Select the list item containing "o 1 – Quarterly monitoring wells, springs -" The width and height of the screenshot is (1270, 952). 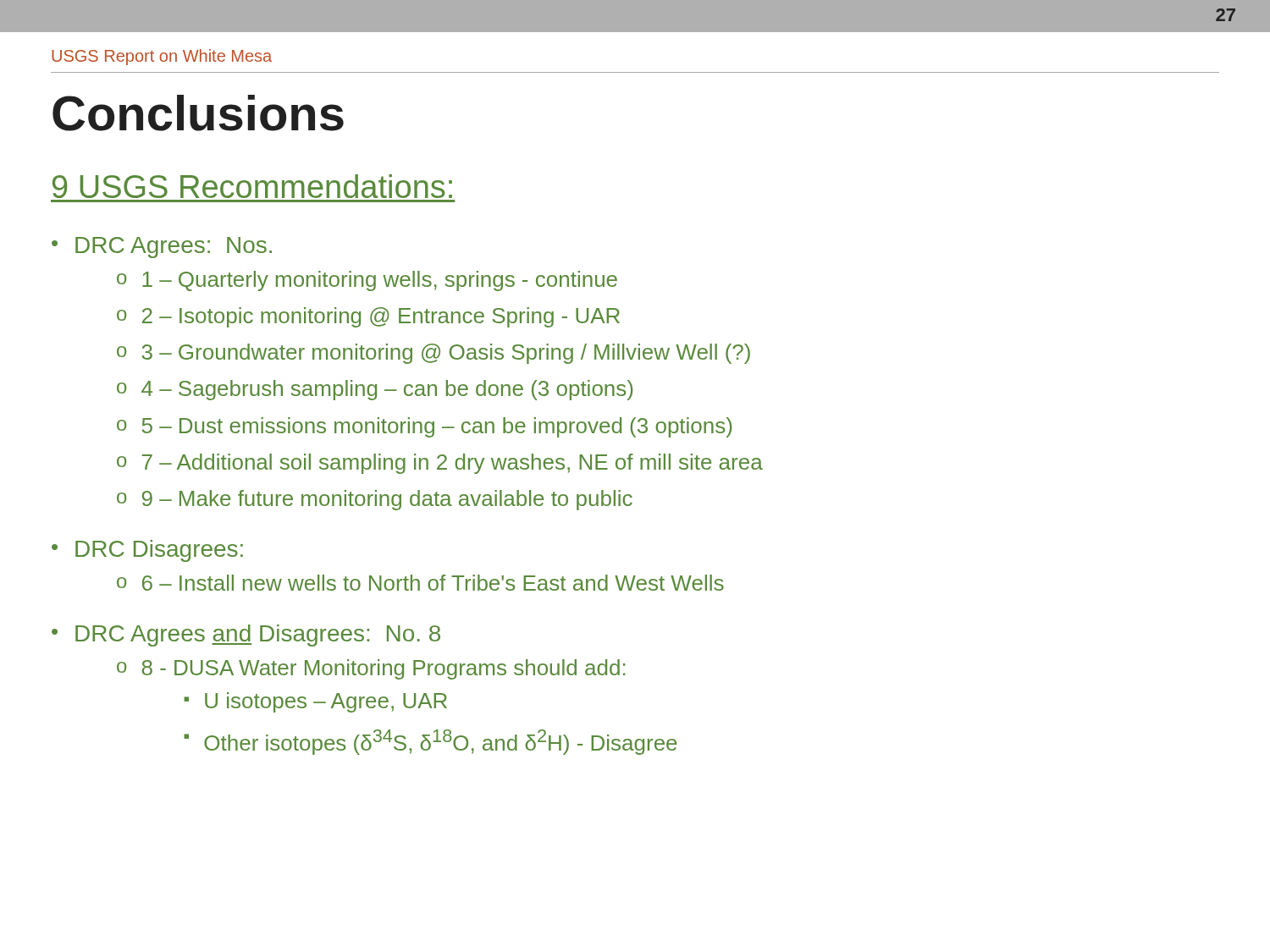point(367,280)
